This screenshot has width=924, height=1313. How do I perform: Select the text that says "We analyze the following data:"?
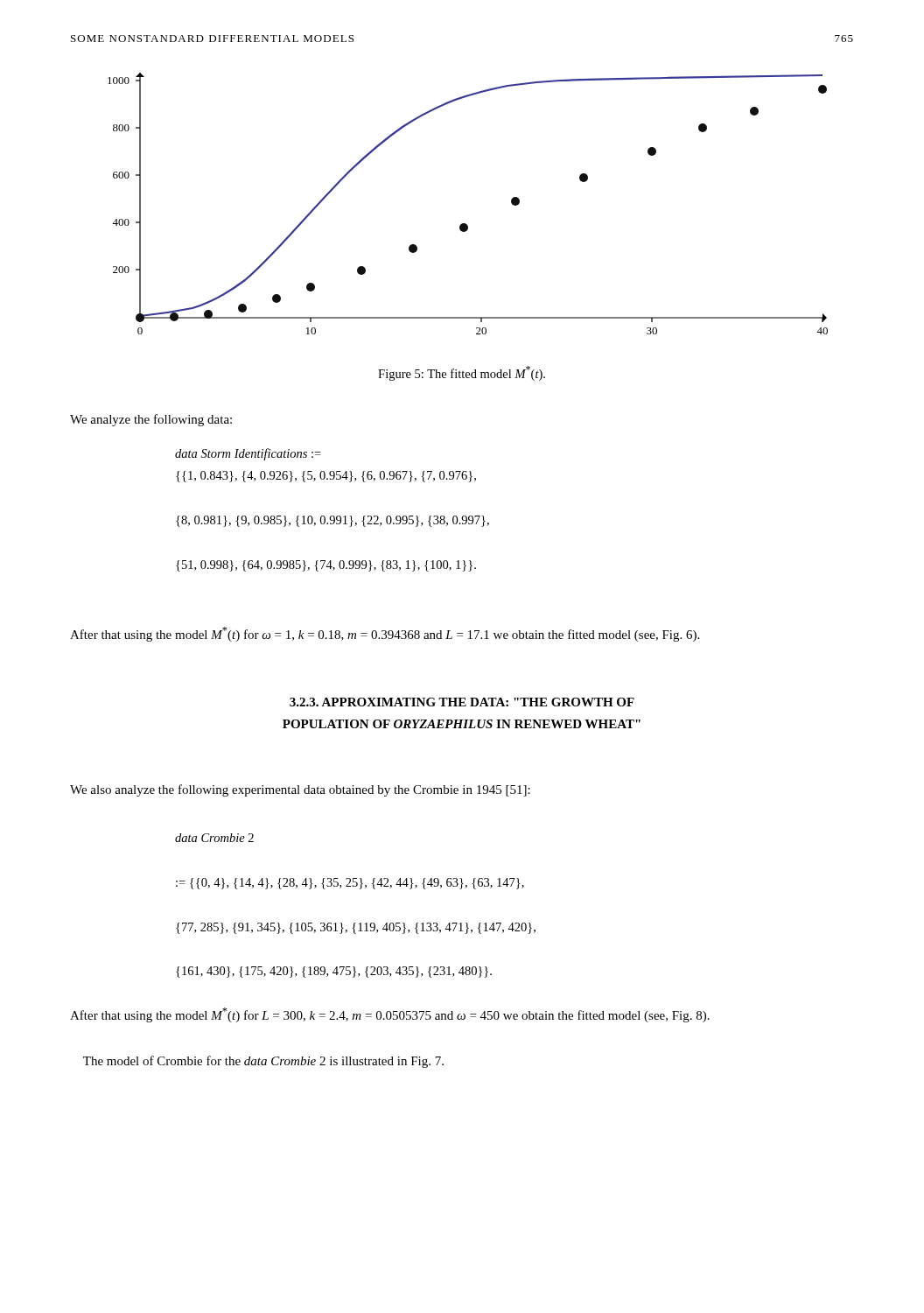[151, 419]
